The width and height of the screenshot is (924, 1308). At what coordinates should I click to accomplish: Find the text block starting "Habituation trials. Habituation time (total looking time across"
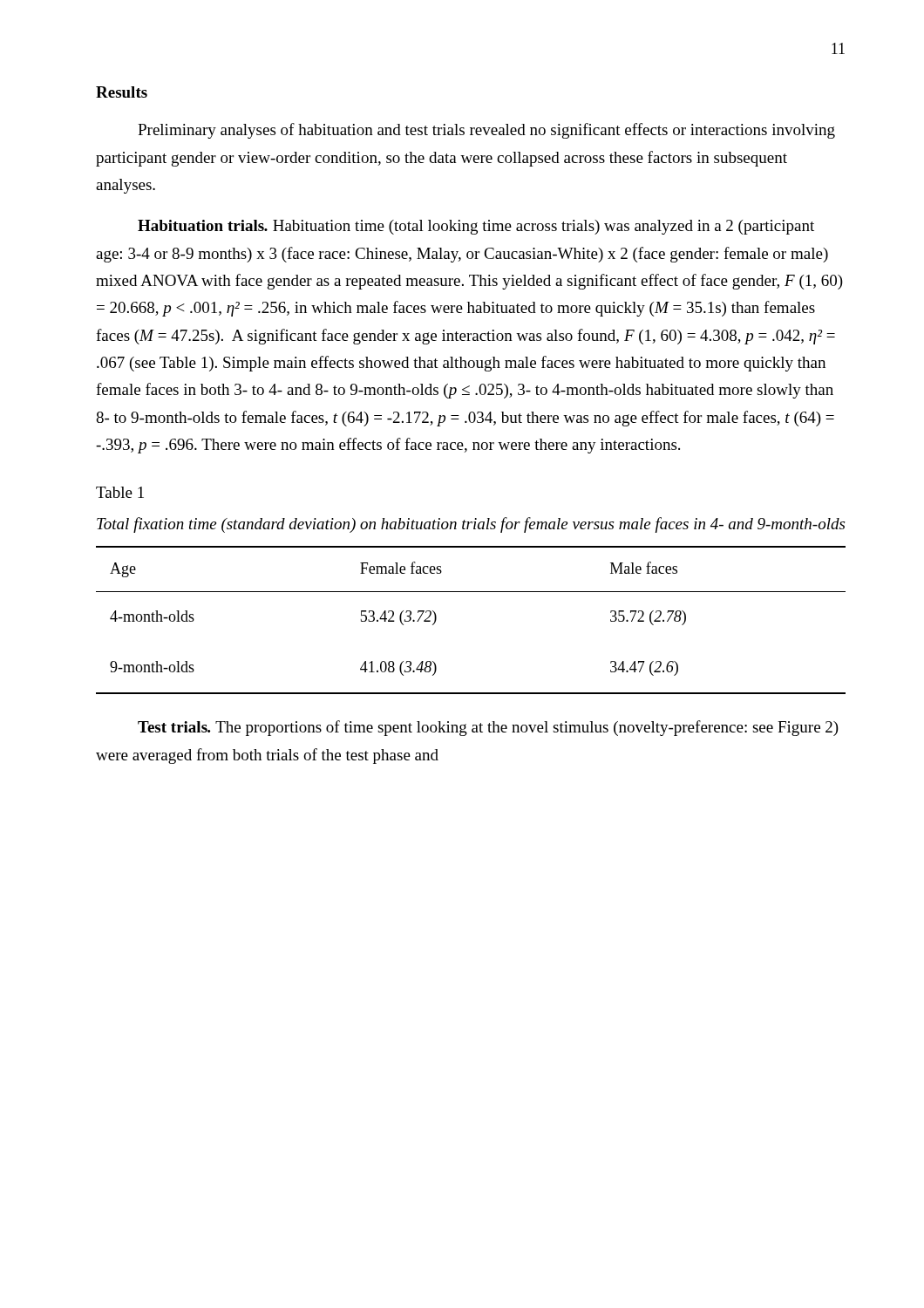click(469, 335)
